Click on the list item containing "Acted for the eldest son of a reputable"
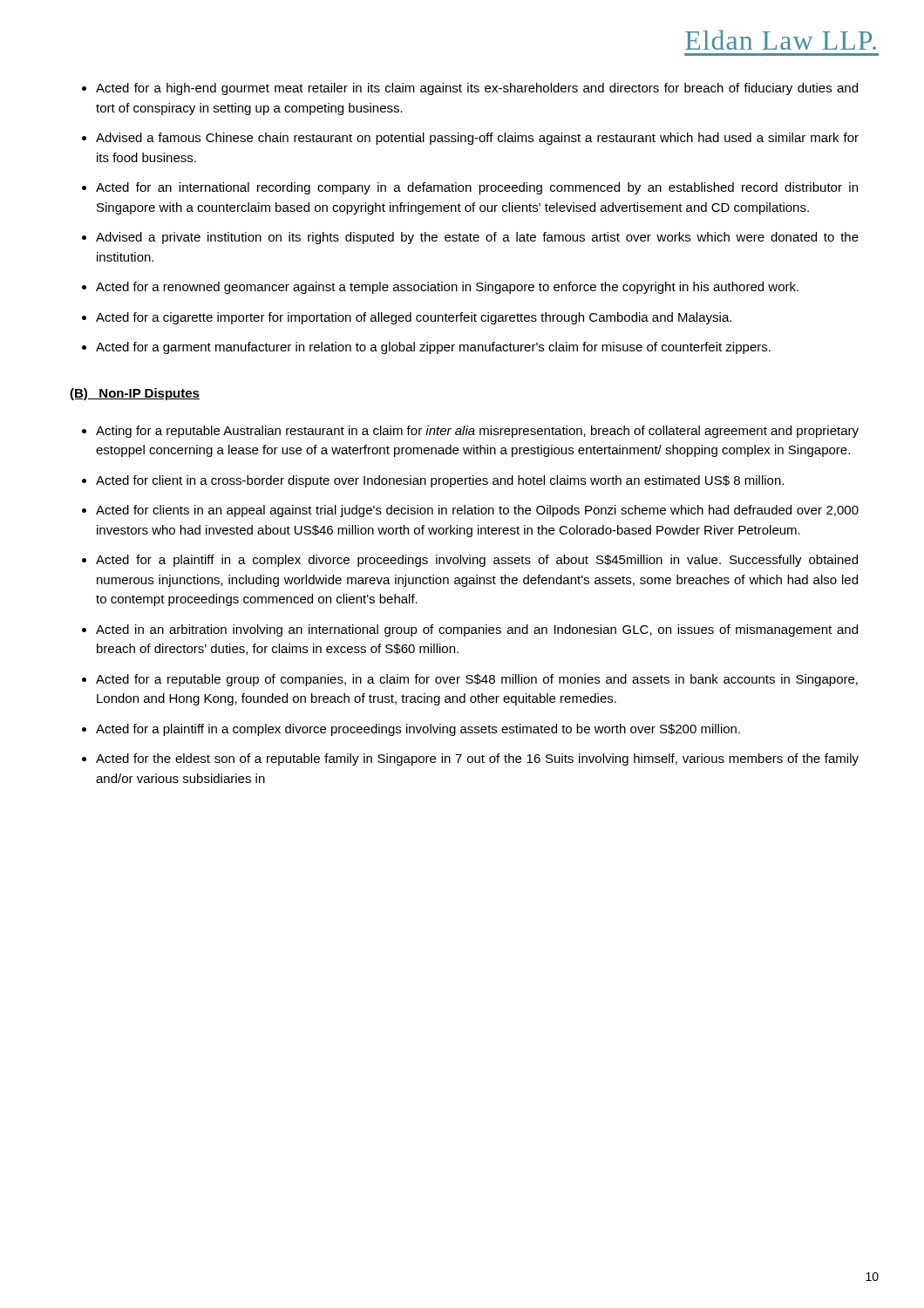Viewport: 924px width, 1308px height. point(477,768)
